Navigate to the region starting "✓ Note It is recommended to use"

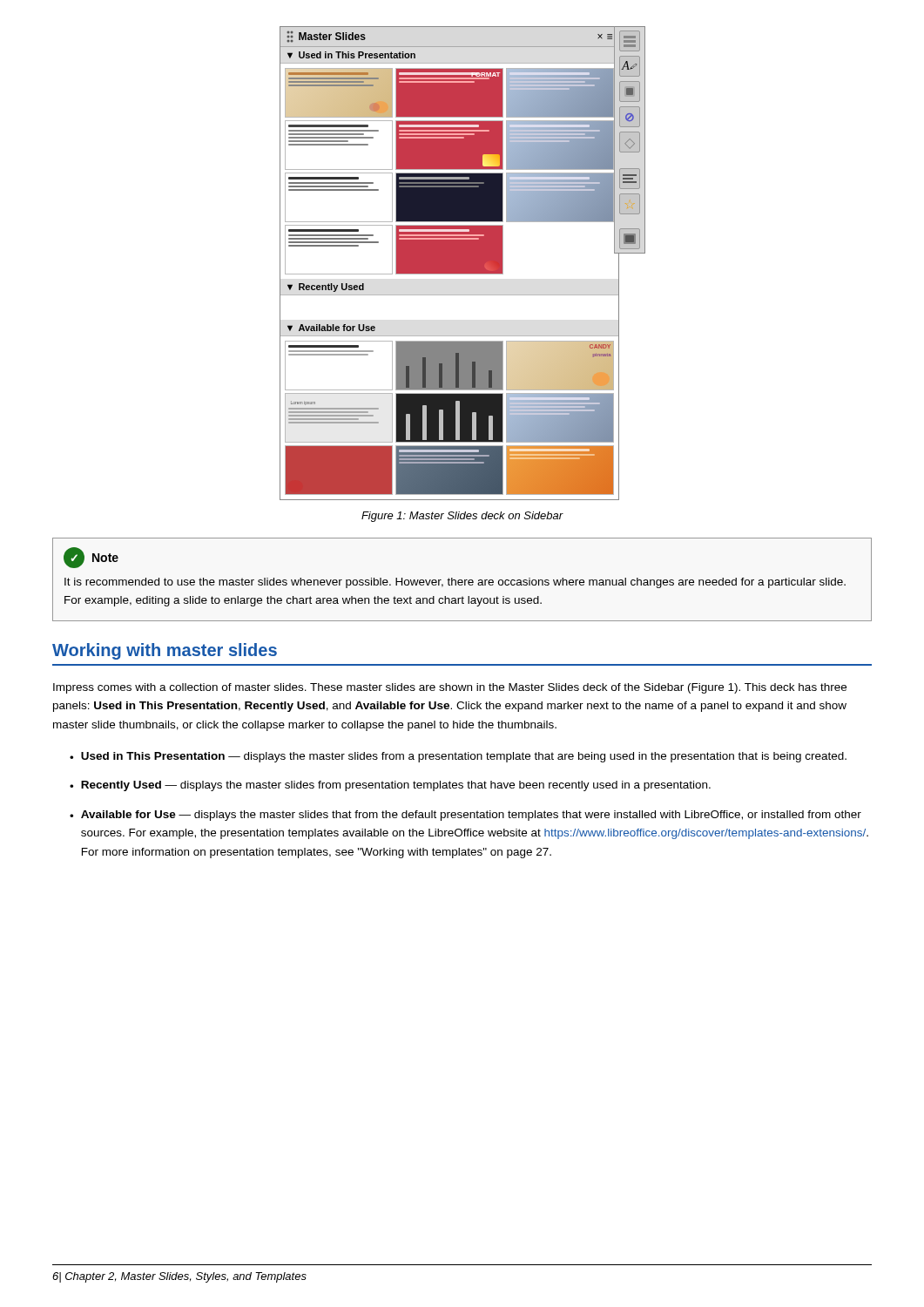(460, 579)
